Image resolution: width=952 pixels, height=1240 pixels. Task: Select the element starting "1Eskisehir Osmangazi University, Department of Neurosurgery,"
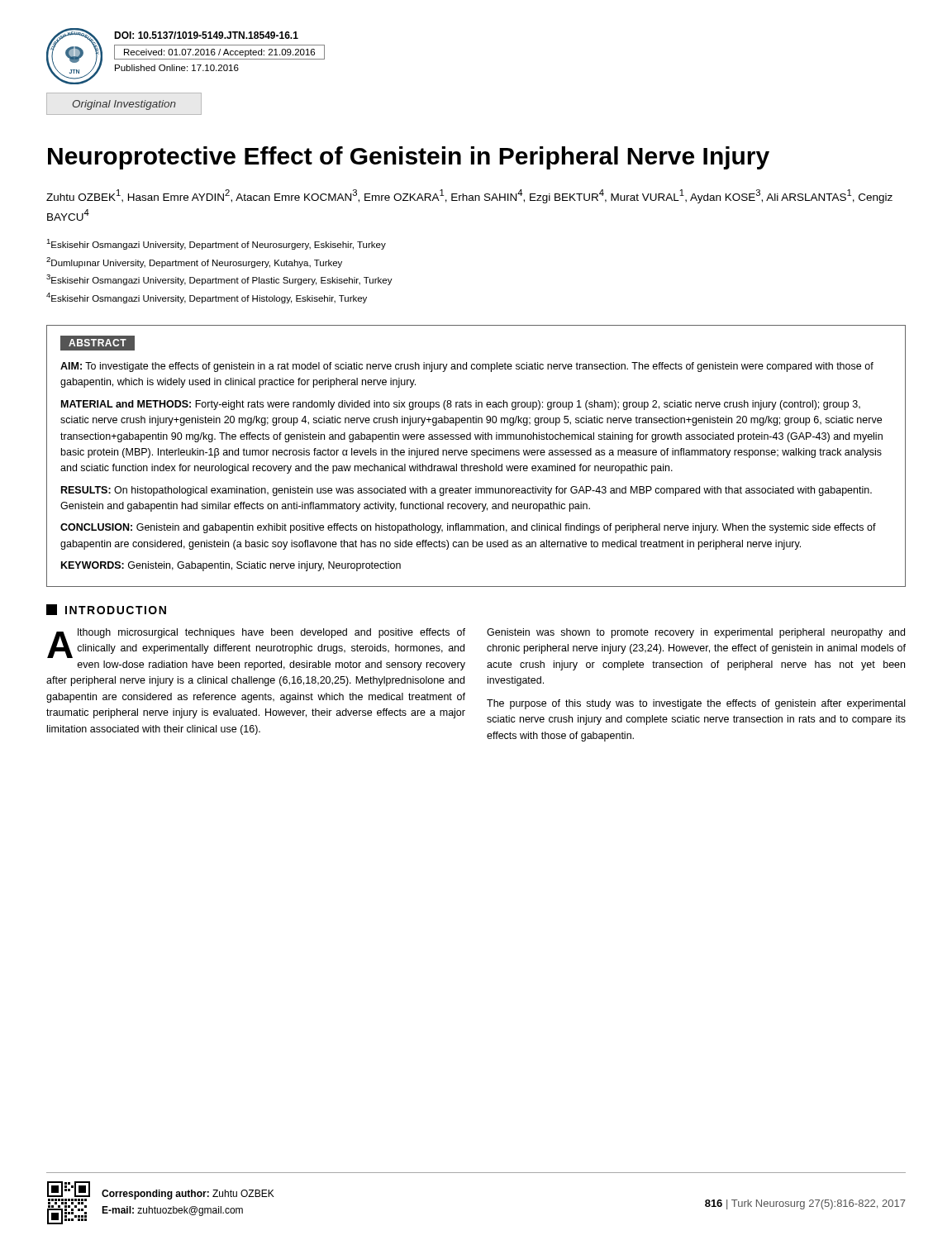tap(219, 270)
